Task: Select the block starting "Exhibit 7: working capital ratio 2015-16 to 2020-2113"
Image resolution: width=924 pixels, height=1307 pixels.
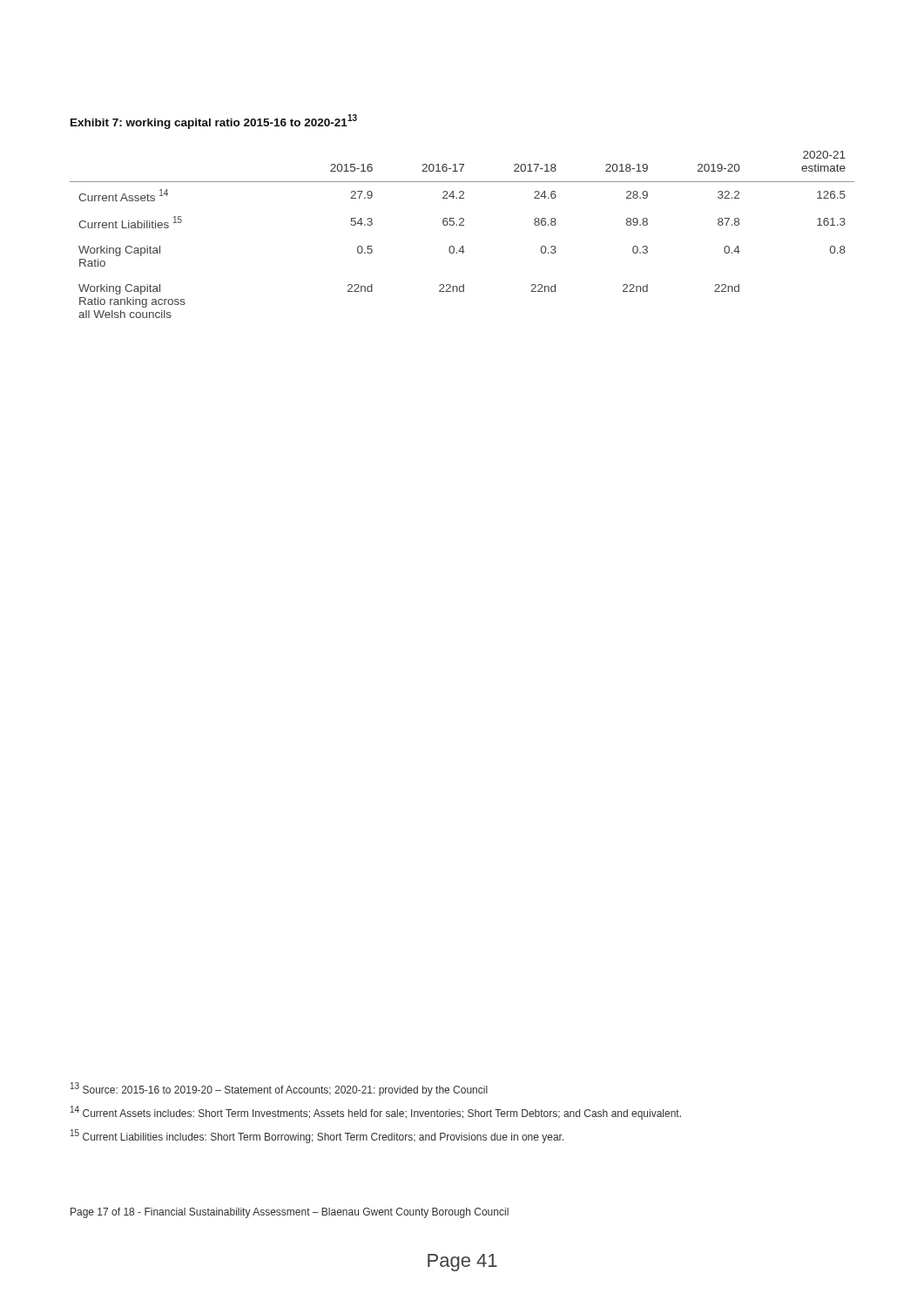Action: pyautogui.click(x=213, y=121)
